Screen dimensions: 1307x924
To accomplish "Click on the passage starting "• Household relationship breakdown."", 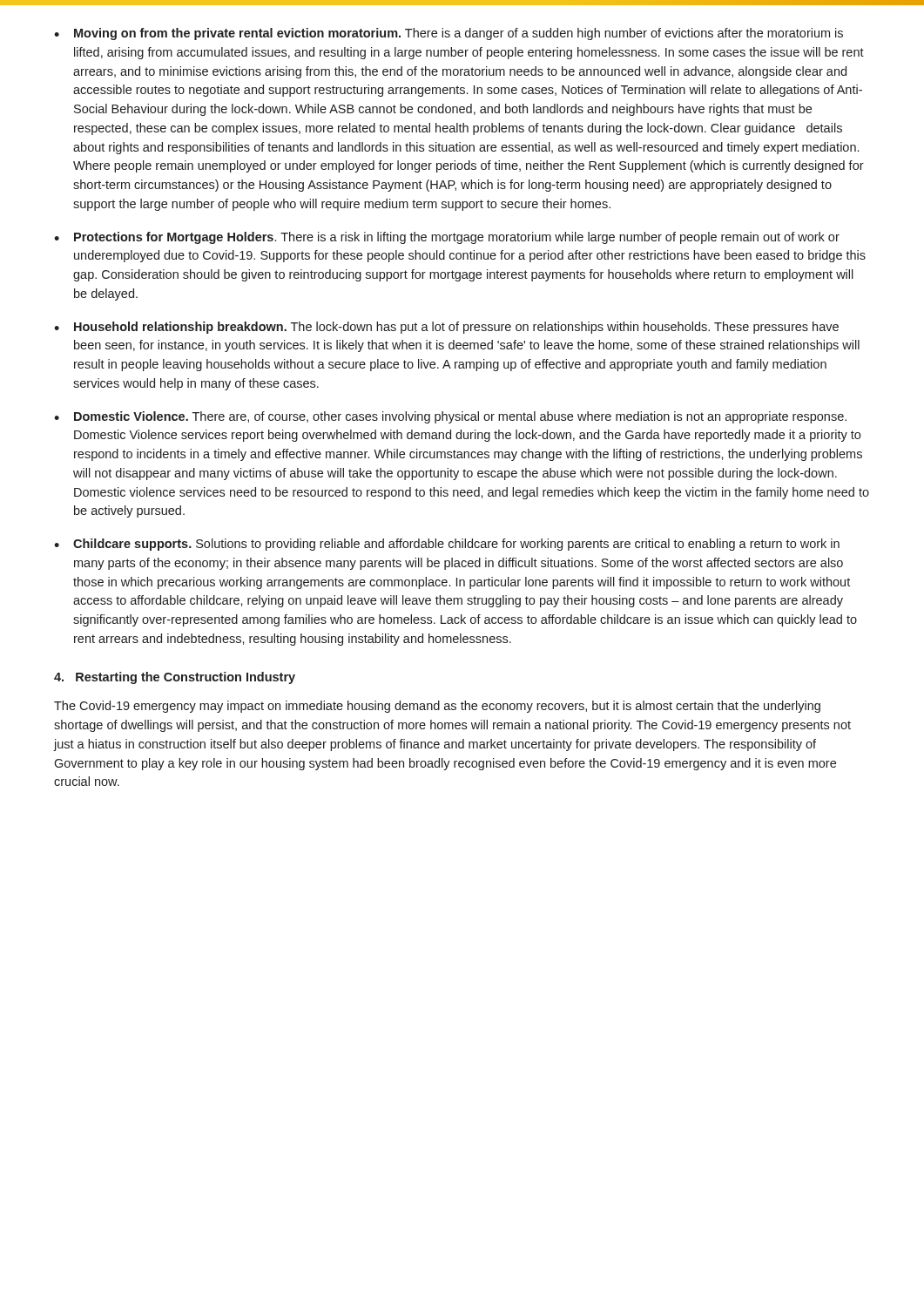I will coord(462,356).
